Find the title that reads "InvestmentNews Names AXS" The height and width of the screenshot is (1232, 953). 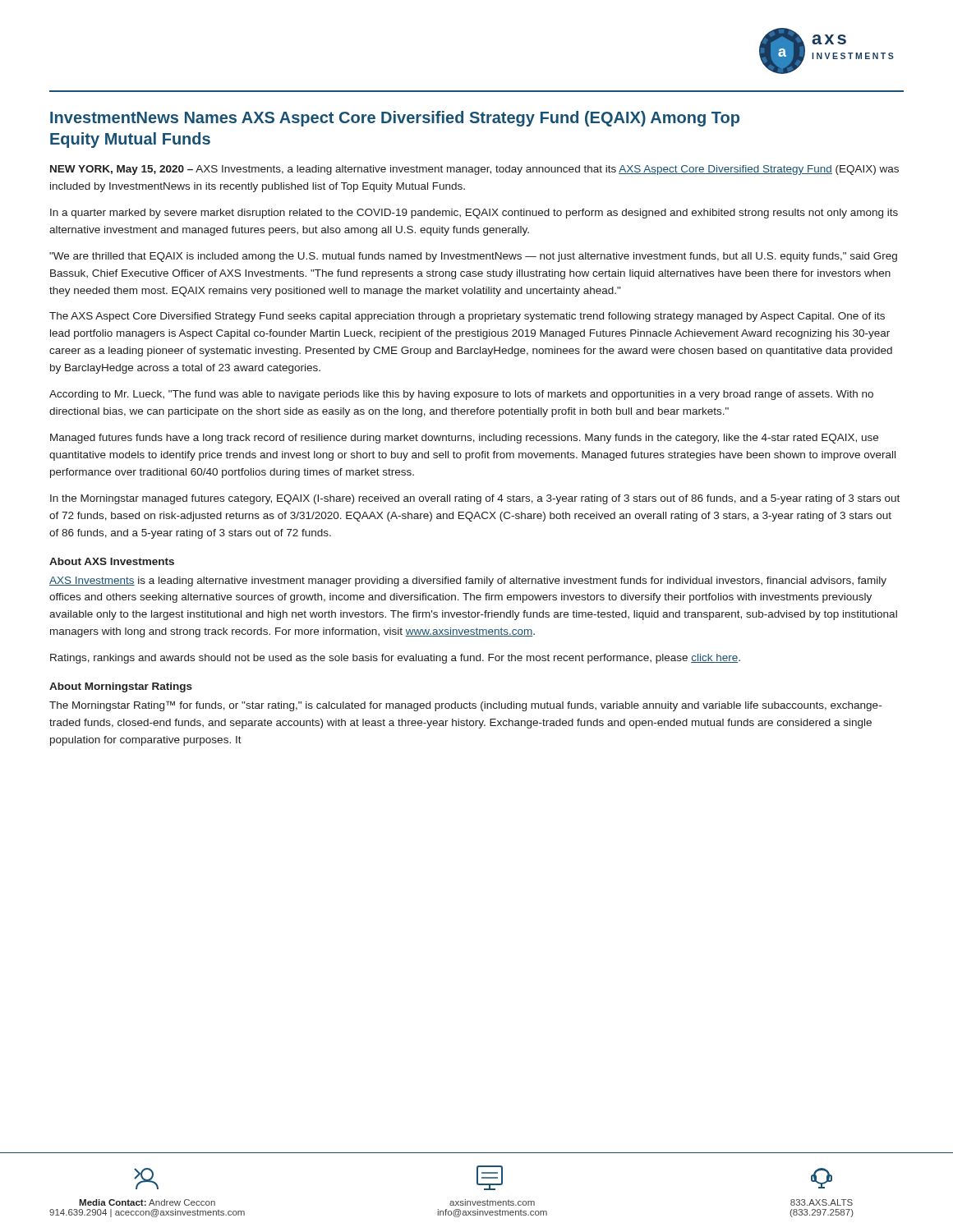476,128
